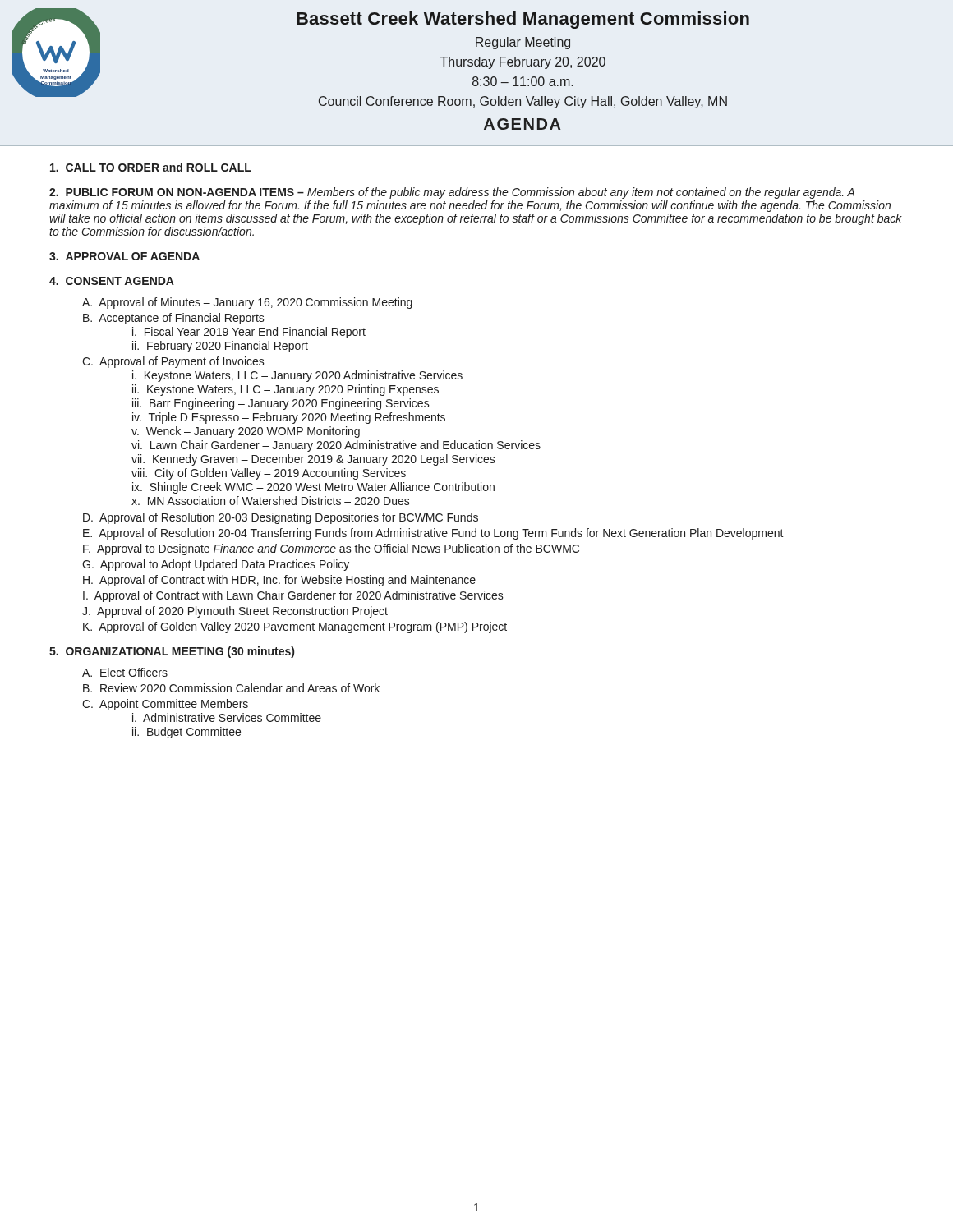Navigate to the text block starting "CALL TO ORDER"
This screenshot has height=1232, width=953.
point(150,168)
